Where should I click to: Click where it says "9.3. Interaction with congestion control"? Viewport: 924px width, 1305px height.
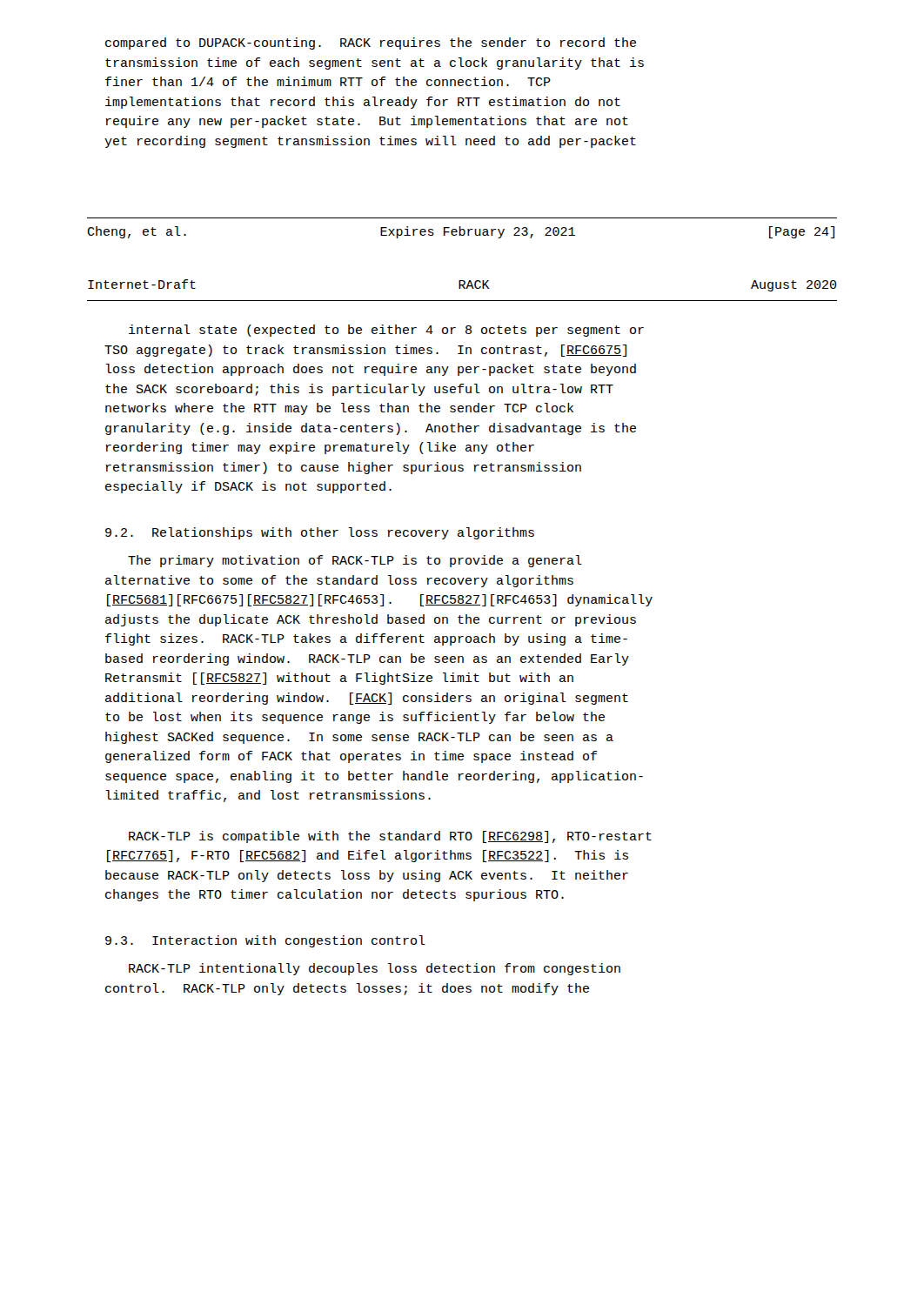click(x=265, y=941)
